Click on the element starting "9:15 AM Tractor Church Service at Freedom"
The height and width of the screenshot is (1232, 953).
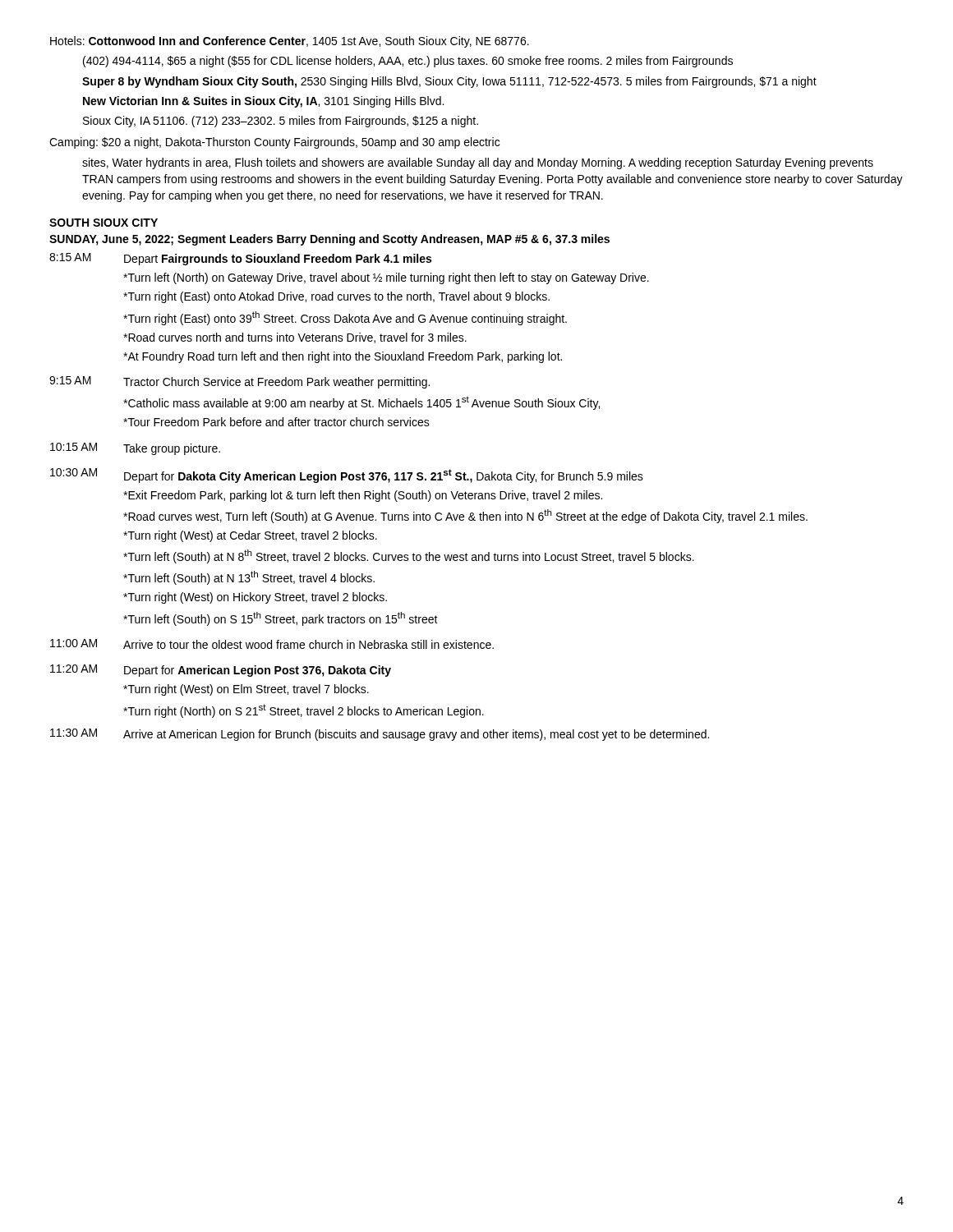point(476,404)
